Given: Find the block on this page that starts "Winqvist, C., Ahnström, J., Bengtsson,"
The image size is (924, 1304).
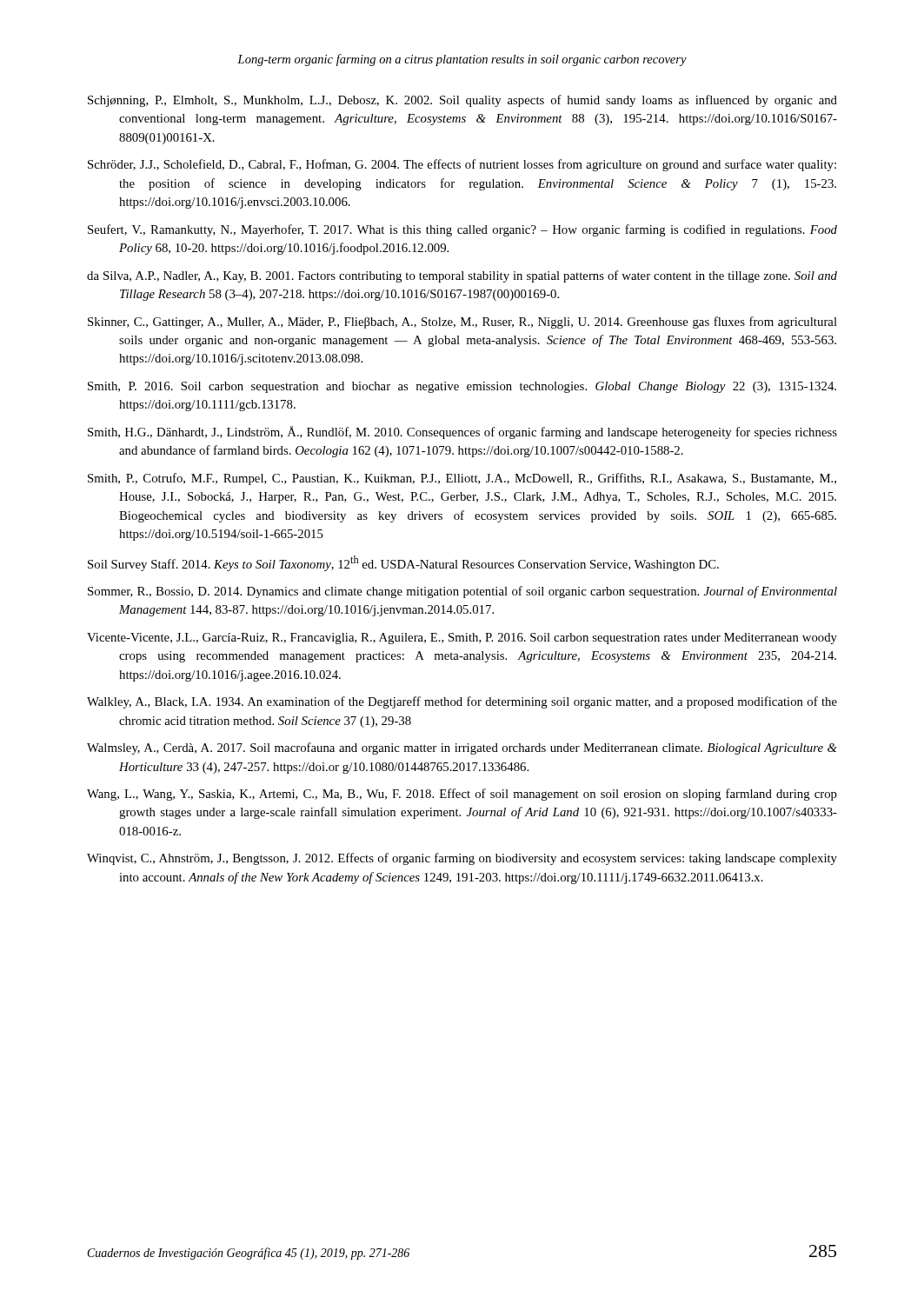Looking at the screenshot, I should coord(462,868).
